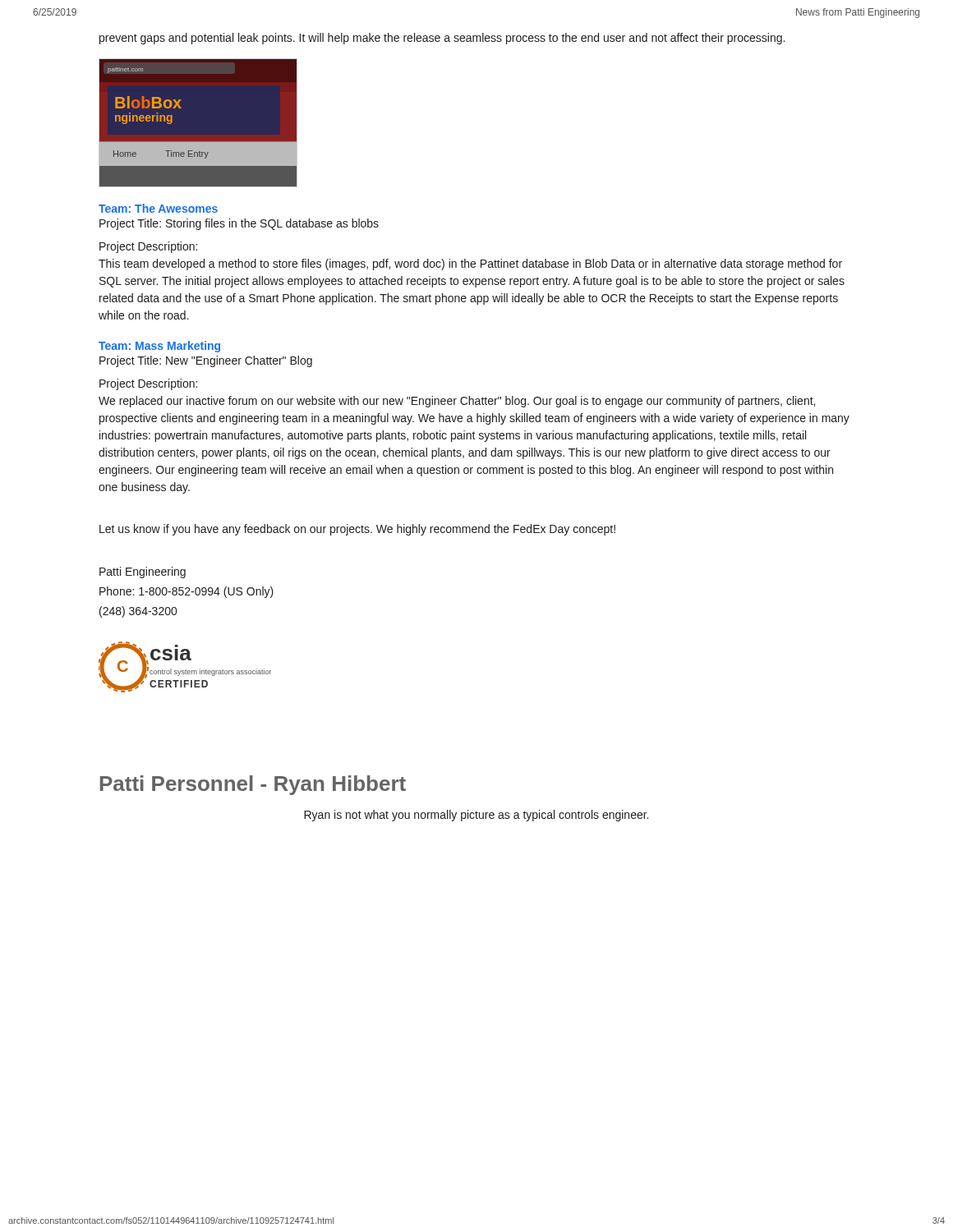Navigate to the passage starting "Project Description: We replaced our inactive forum"

click(474, 435)
